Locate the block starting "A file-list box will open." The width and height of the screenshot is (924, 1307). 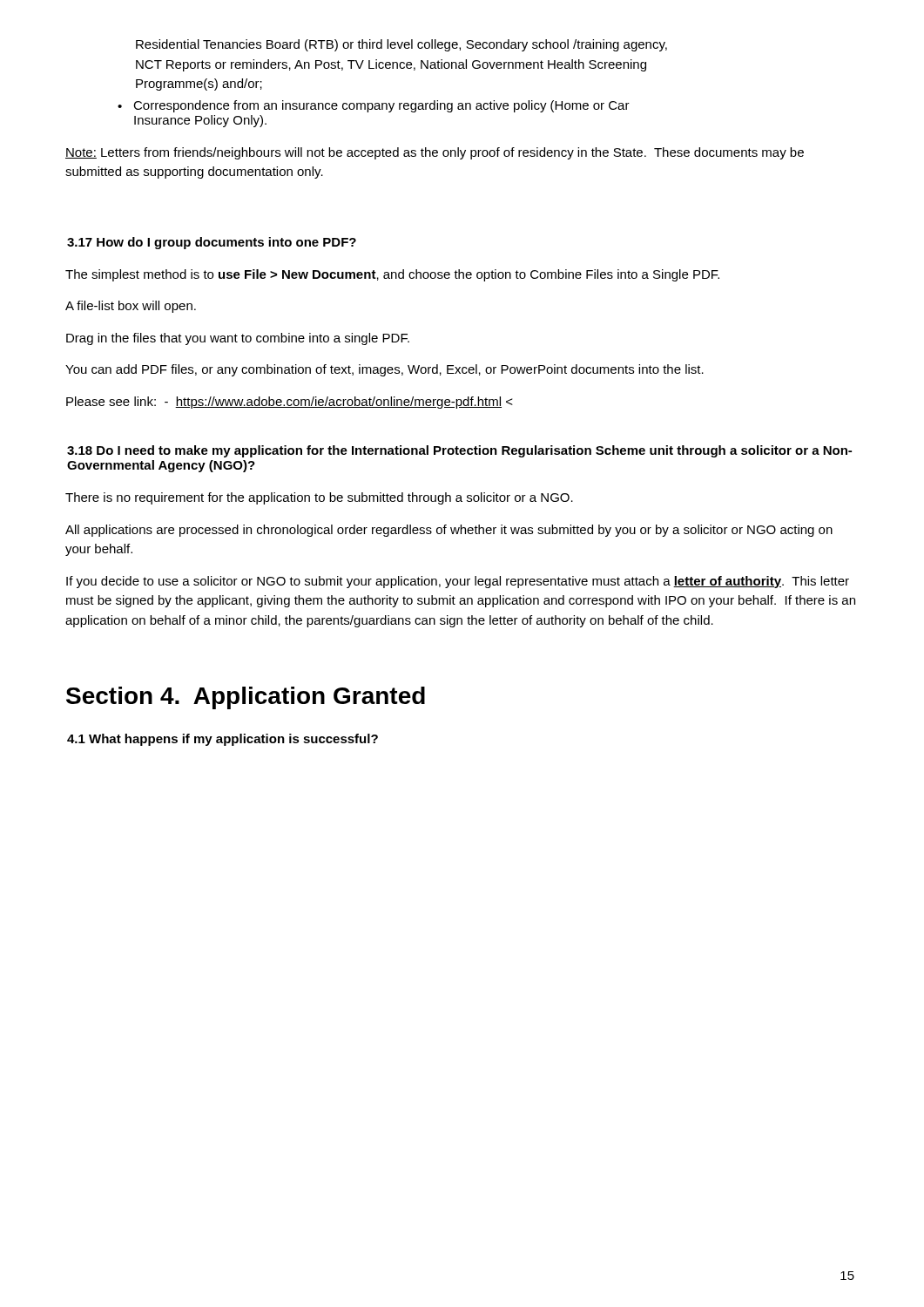tap(131, 305)
